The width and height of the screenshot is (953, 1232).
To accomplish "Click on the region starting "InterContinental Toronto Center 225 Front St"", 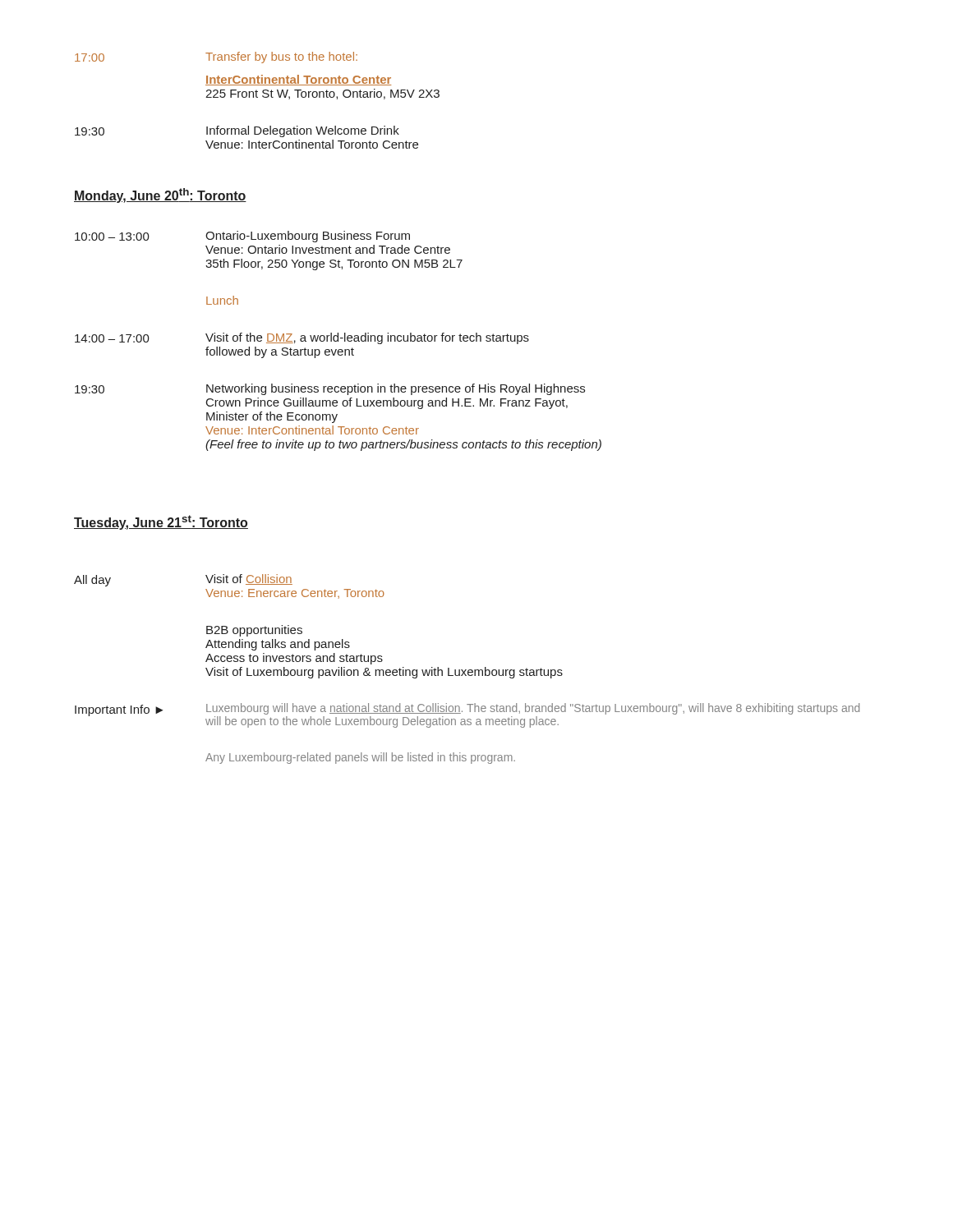I will pos(298,80).
